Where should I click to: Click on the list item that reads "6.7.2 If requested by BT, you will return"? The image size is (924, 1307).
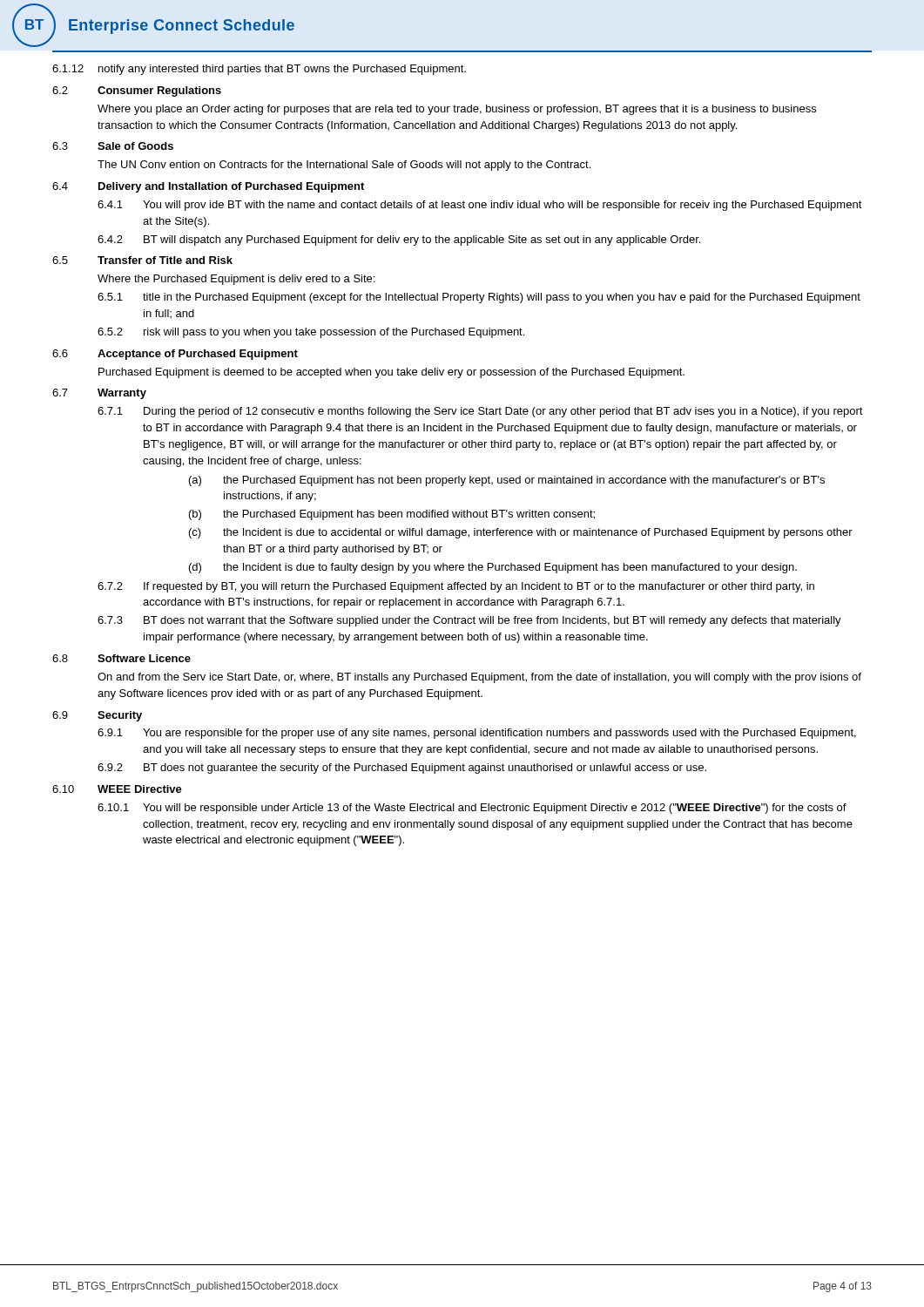485,595
